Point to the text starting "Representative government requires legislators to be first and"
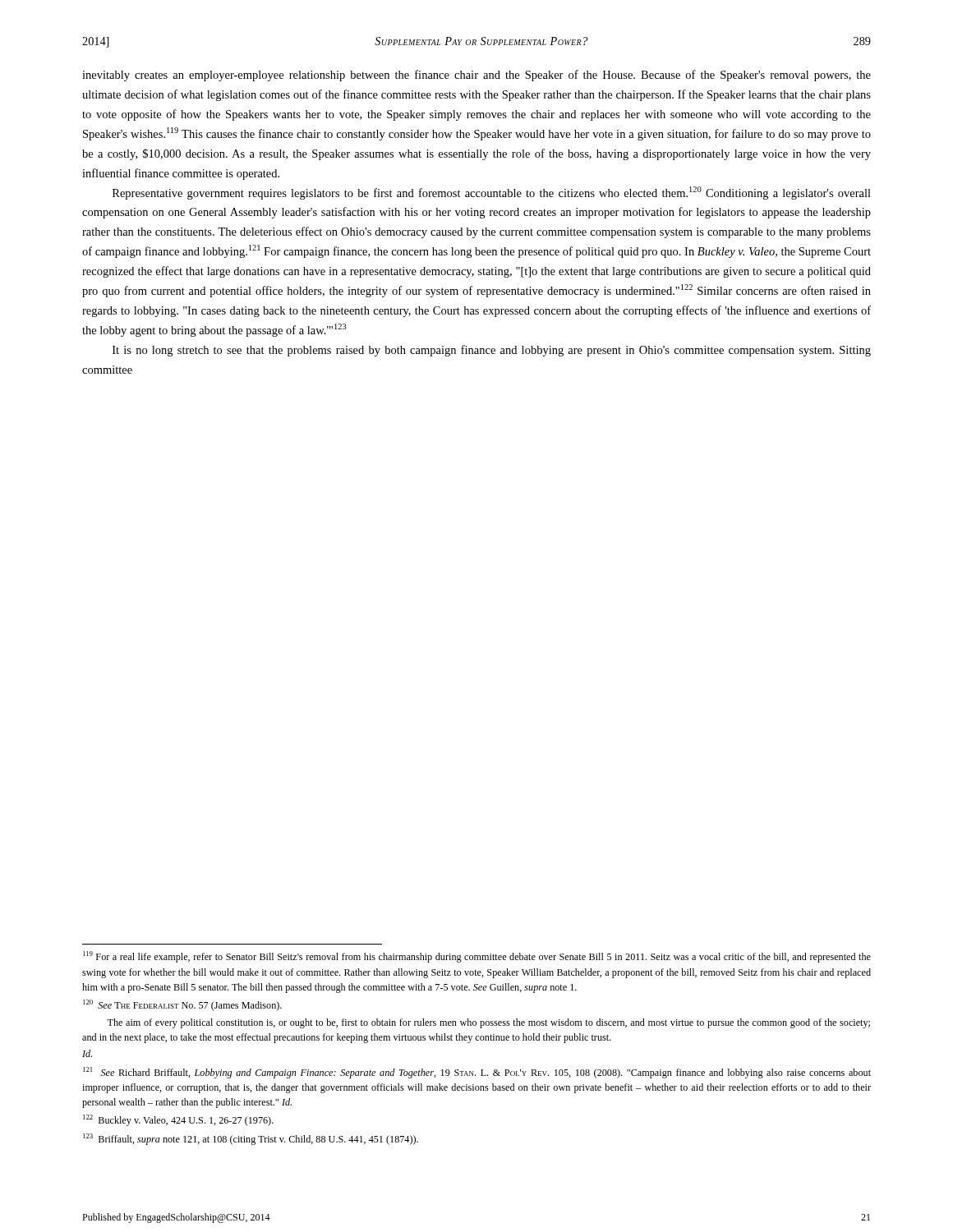The width and height of the screenshot is (953, 1232). click(476, 262)
